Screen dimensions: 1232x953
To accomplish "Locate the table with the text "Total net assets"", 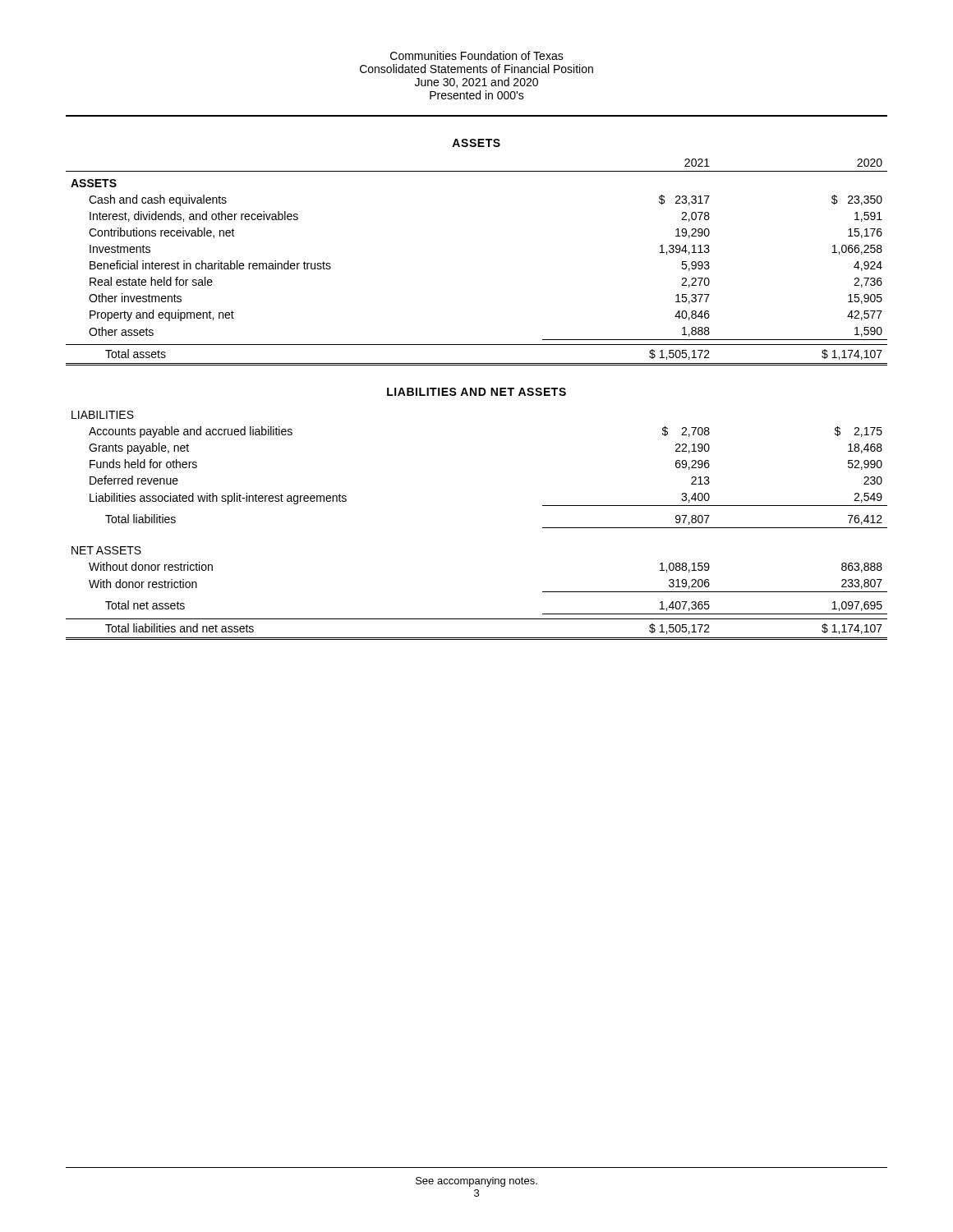I will point(476,521).
